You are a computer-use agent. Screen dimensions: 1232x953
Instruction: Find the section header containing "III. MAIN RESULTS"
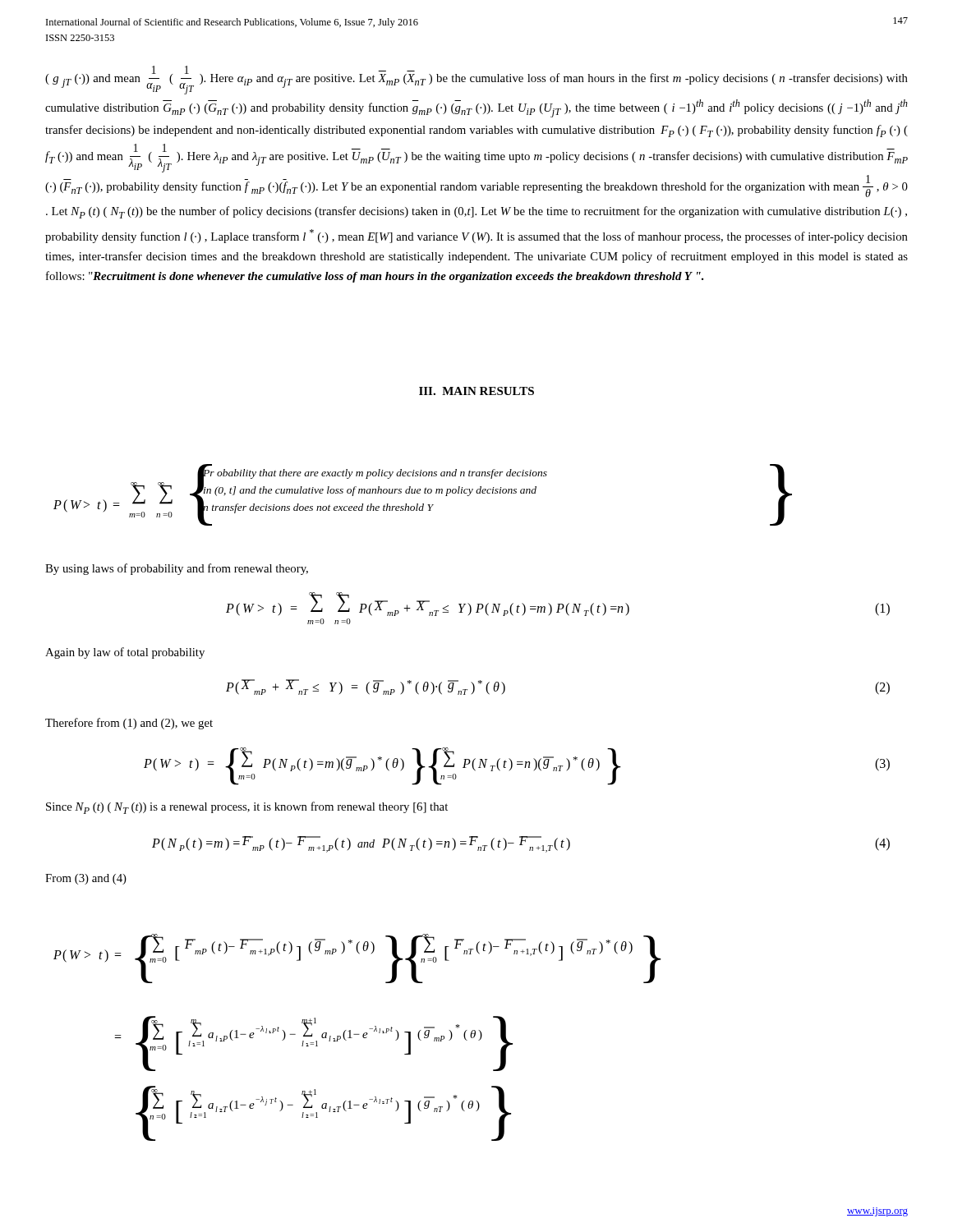tap(476, 391)
